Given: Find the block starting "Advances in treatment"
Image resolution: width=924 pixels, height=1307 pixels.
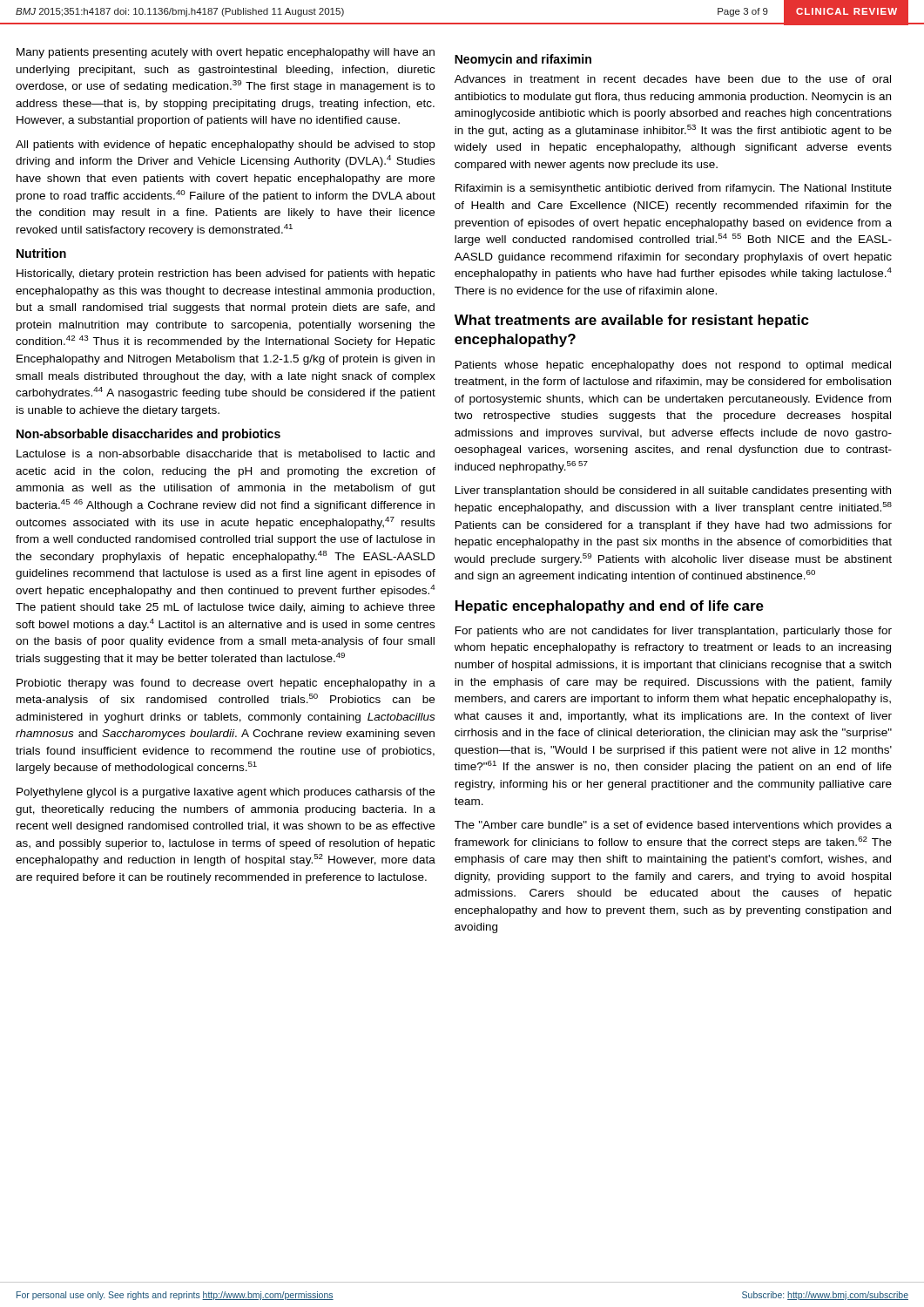Looking at the screenshot, I should click(x=673, y=122).
